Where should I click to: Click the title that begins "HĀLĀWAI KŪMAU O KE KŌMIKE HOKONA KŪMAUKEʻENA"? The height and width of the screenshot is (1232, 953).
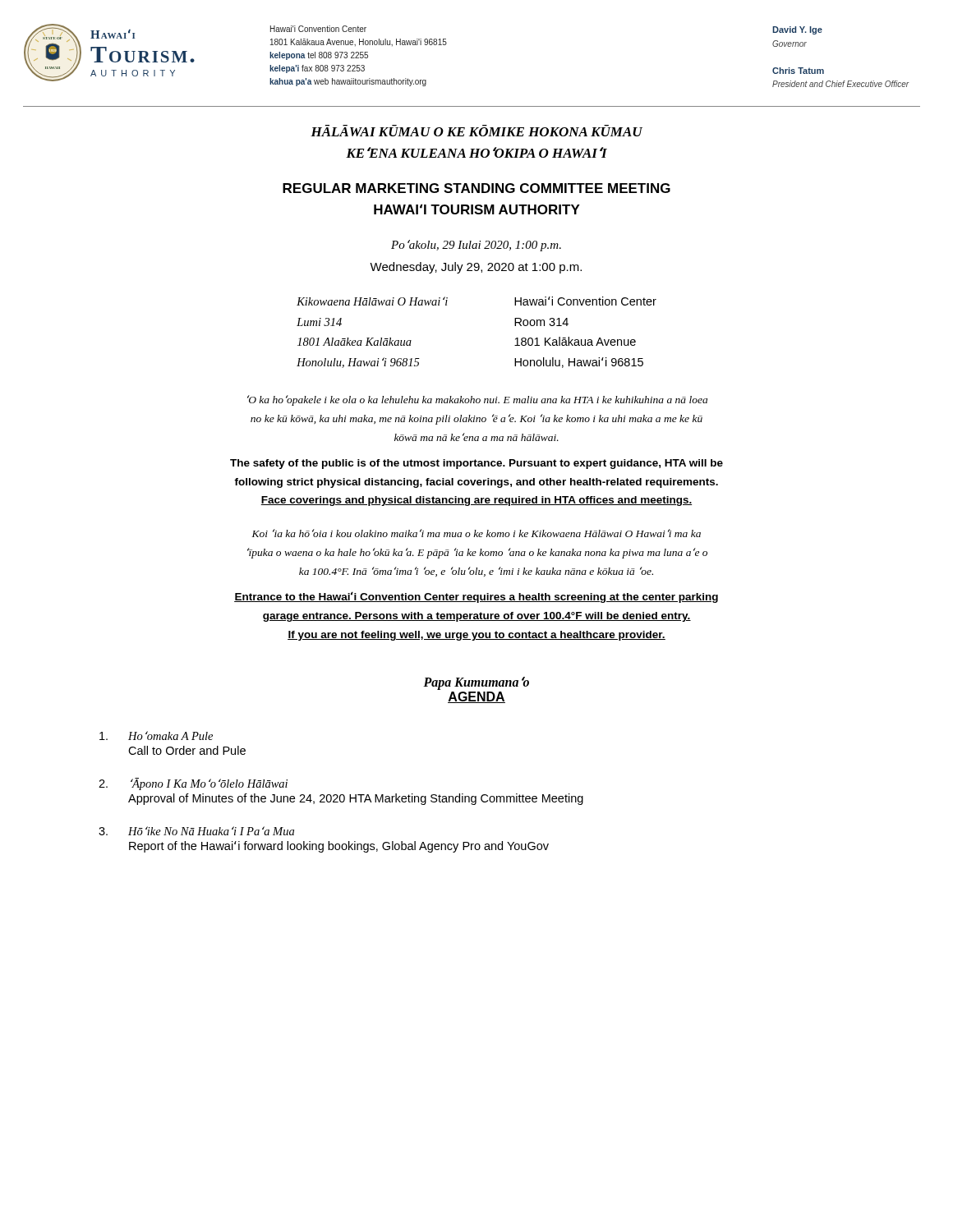coord(476,143)
